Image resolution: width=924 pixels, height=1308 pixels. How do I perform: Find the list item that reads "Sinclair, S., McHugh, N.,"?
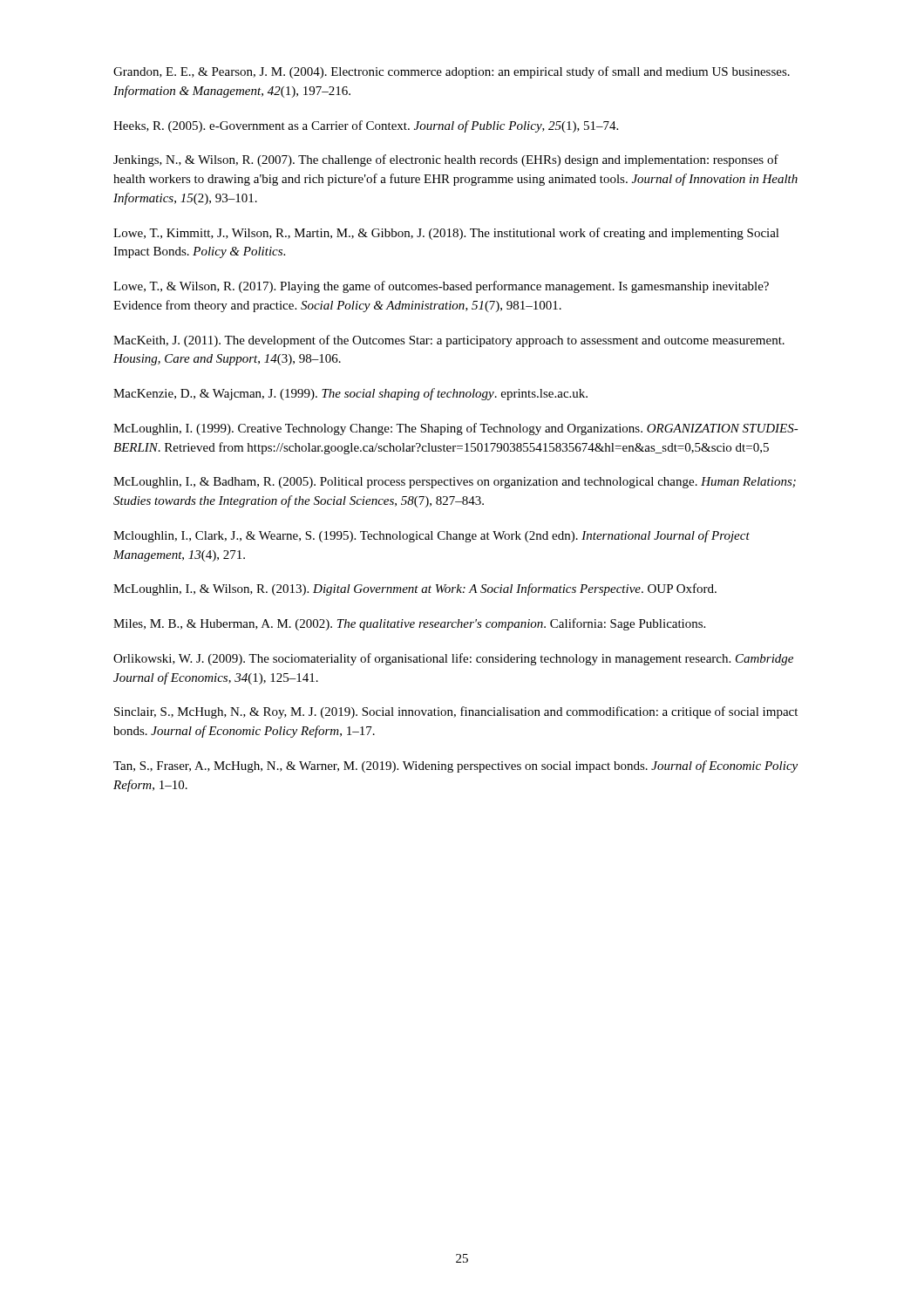(x=456, y=721)
